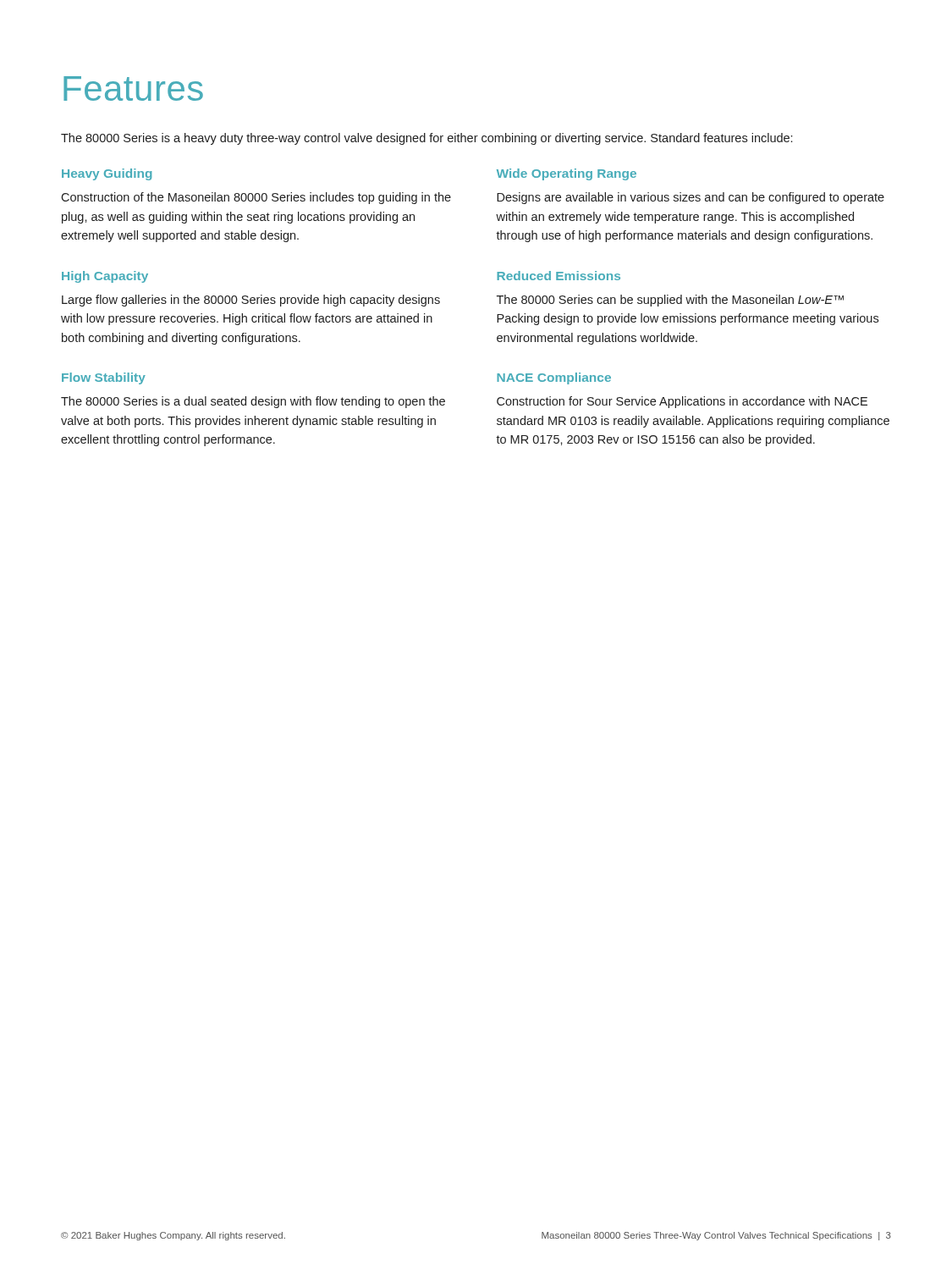952x1270 pixels.
Task: Select the section header that reads "Flow Stability"
Action: click(x=103, y=377)
